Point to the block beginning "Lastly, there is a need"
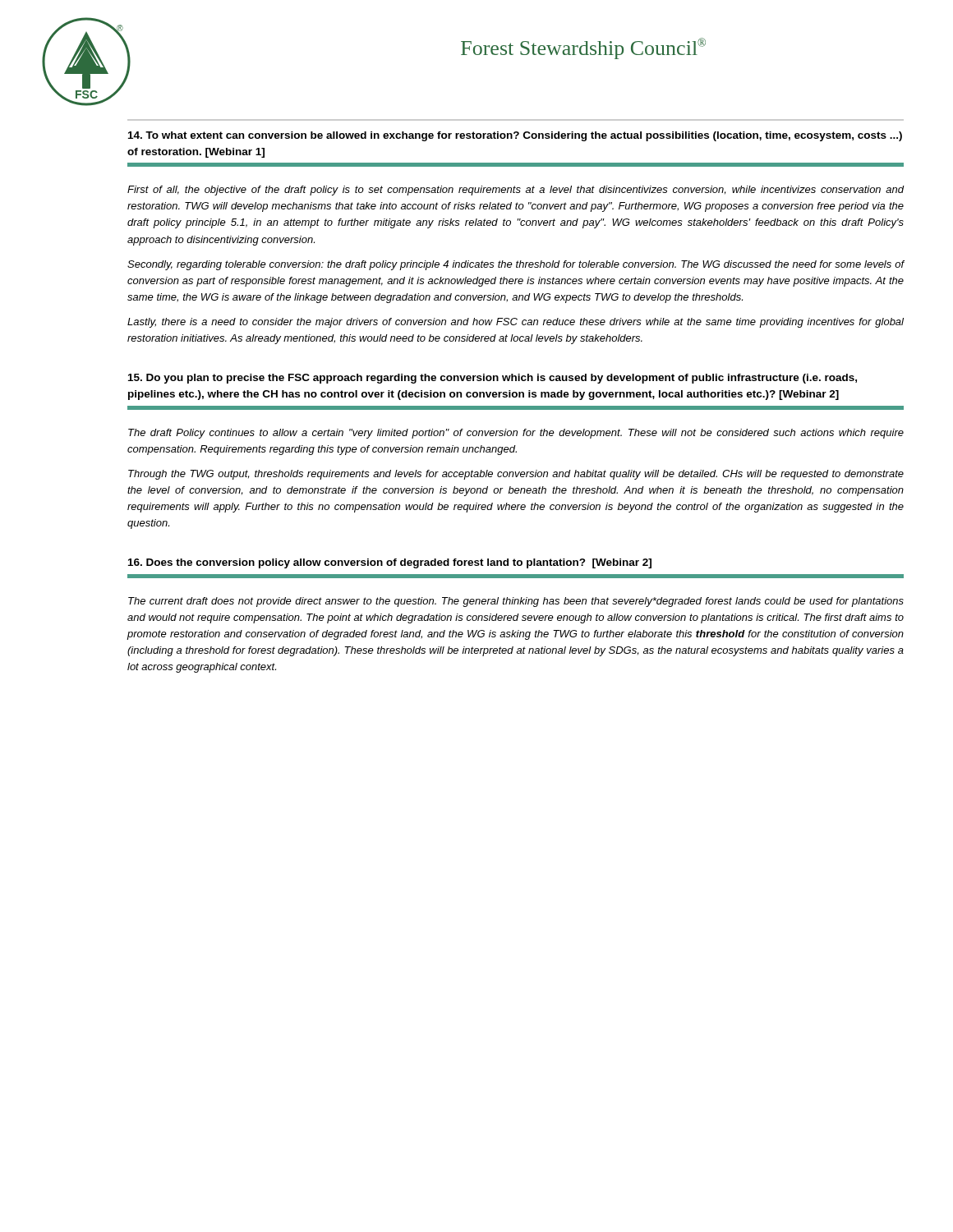Viewport: 953px width, 1232px height. pos(516,330)
